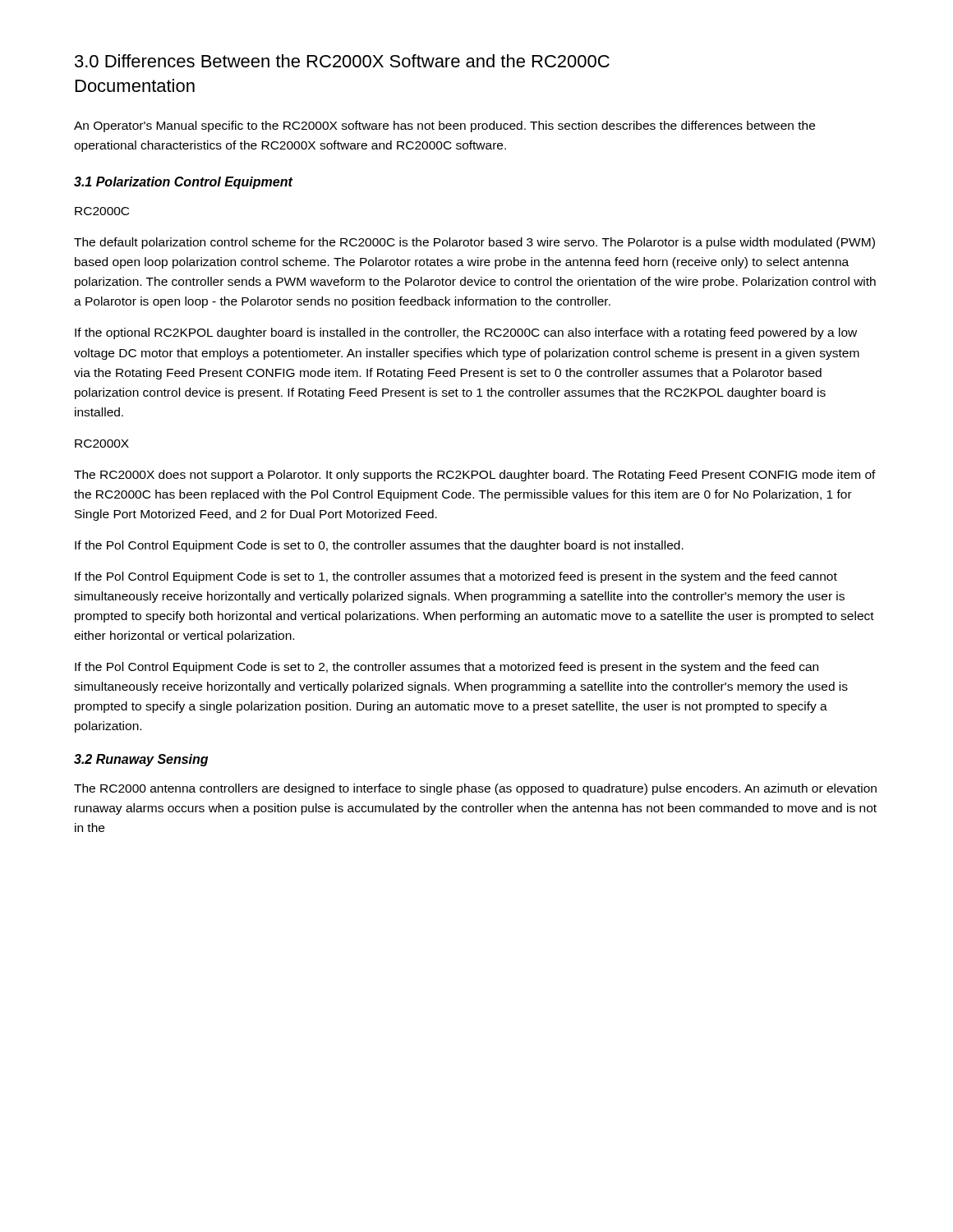
Task: Locate the region starting "If the optional RC2KPOL daughter"
Action: tap(467, 372)
